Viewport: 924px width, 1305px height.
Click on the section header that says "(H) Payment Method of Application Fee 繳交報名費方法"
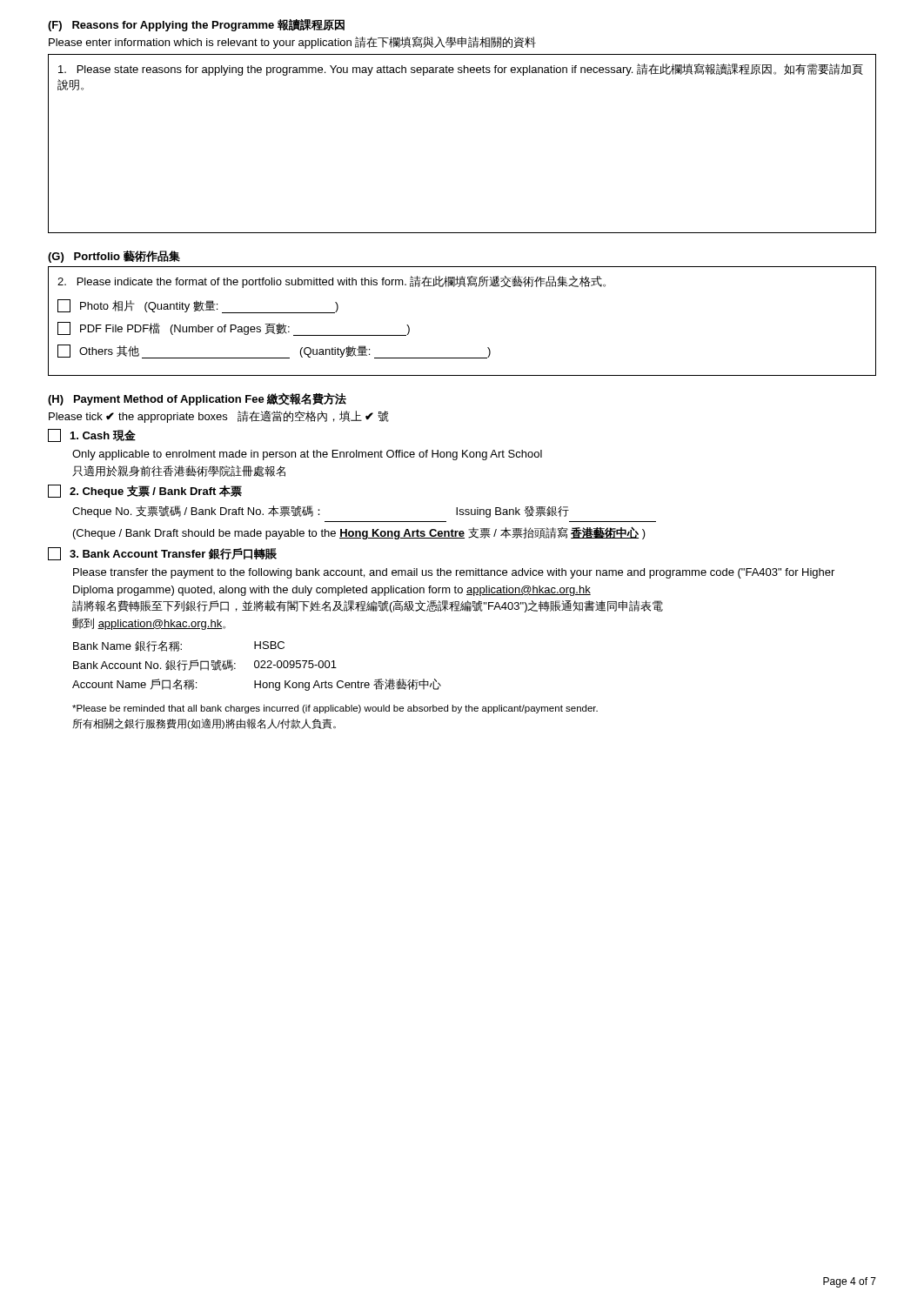coord(197,399)
